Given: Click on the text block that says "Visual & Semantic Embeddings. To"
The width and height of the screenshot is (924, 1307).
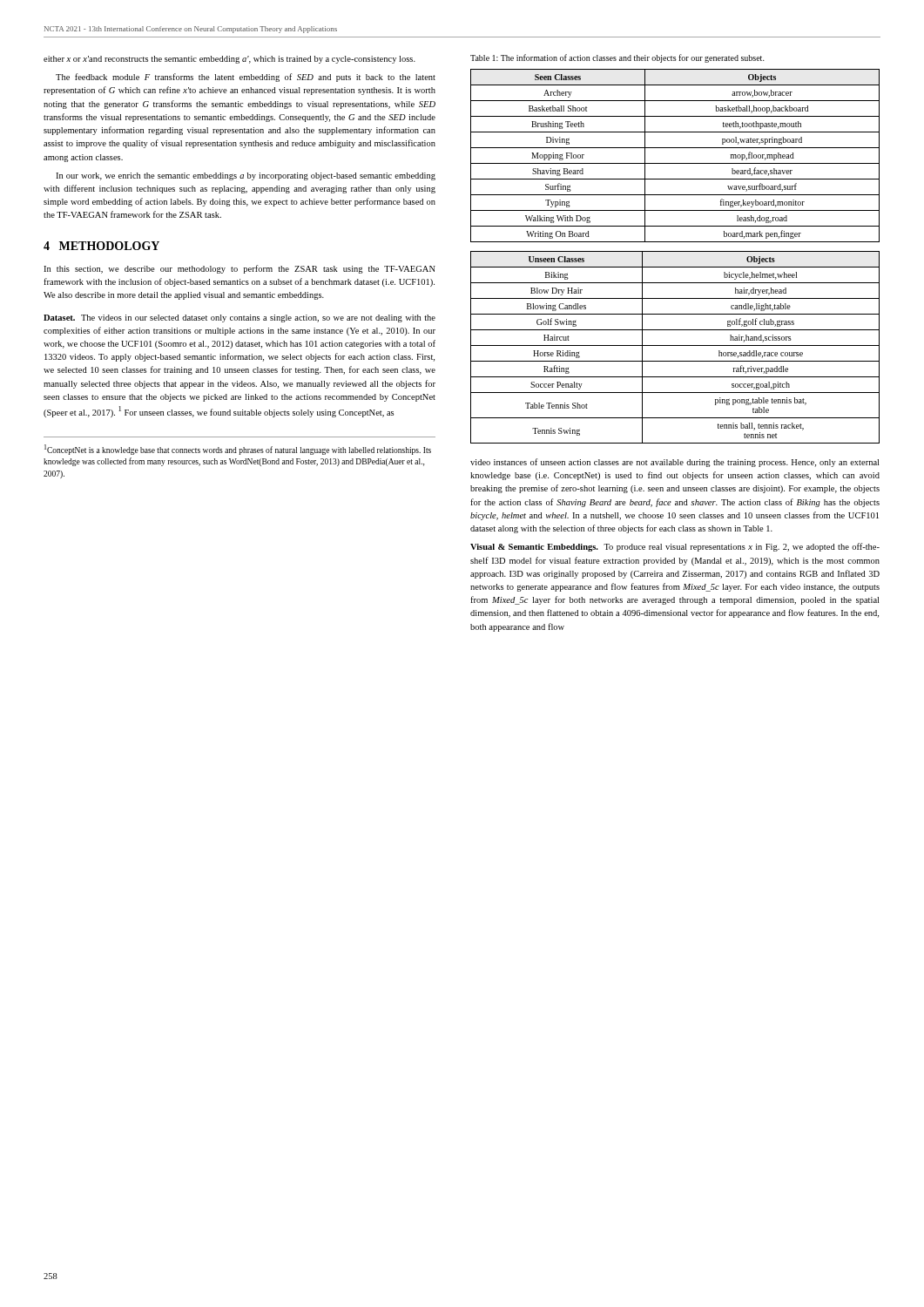Looking at the screenshot, I should click(x=675, y=587).
